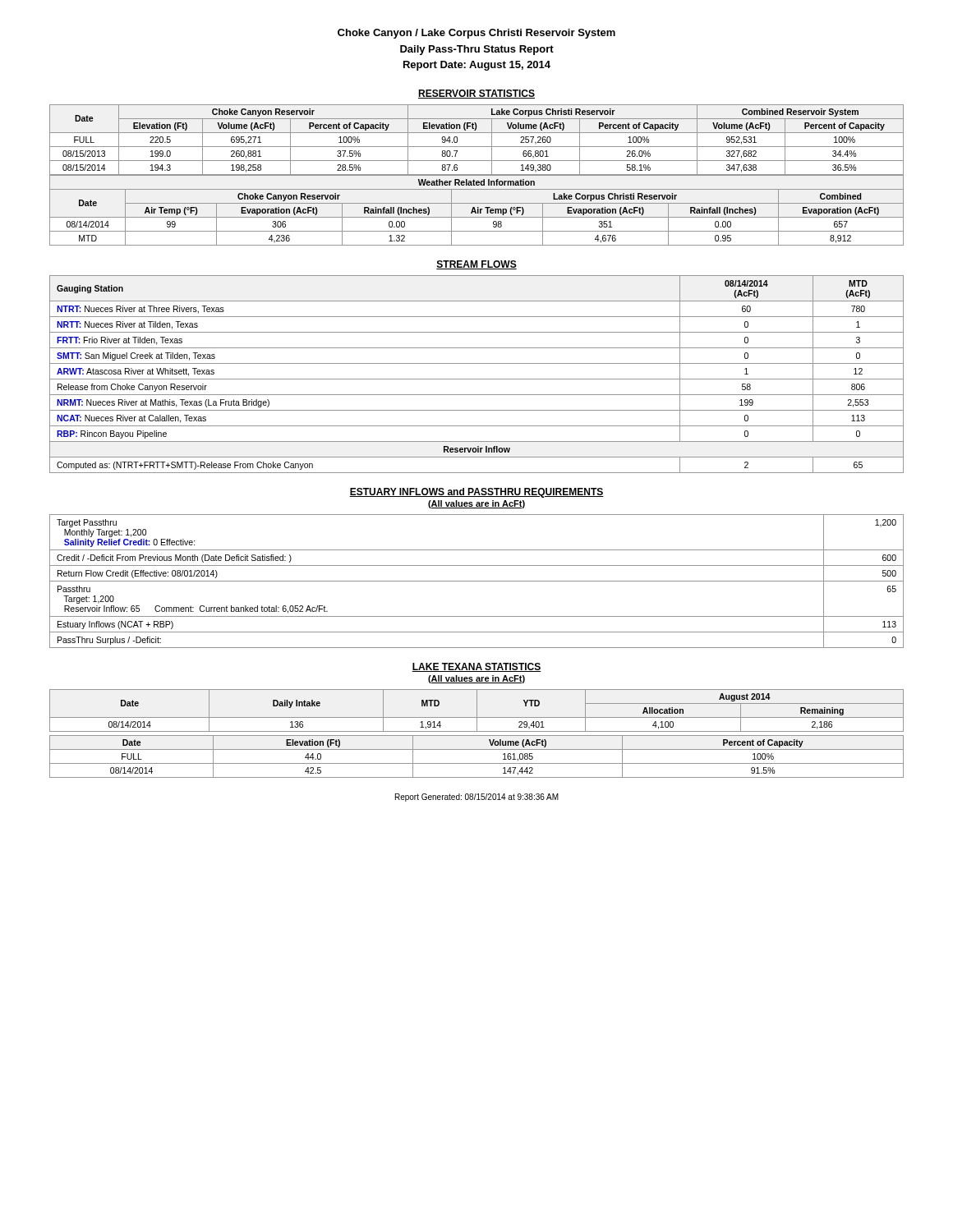Find the table that mentions "Daily Intake"

click(476, 710)
